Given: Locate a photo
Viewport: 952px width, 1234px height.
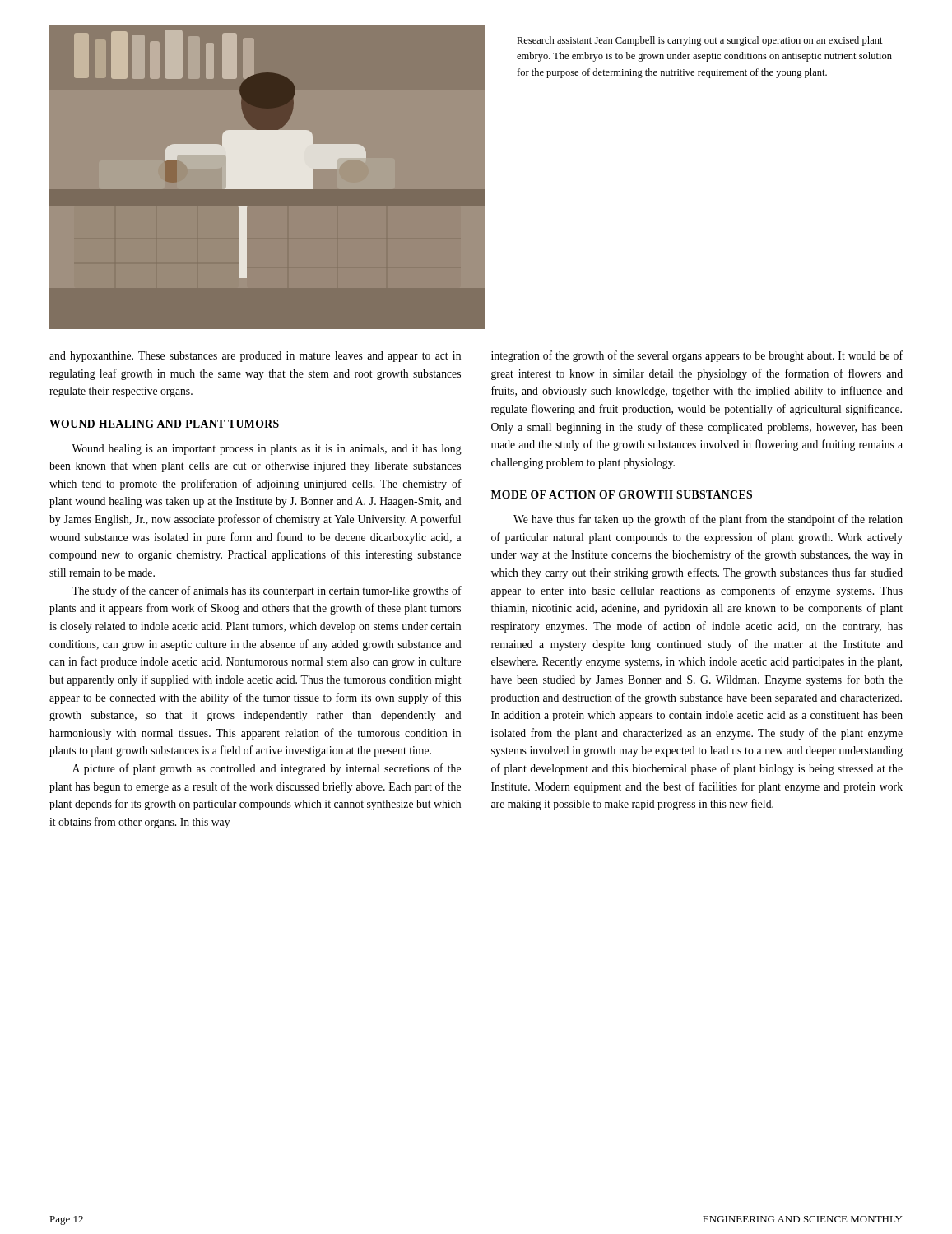Looking at the screenshot, I should (x=267, y=177).
